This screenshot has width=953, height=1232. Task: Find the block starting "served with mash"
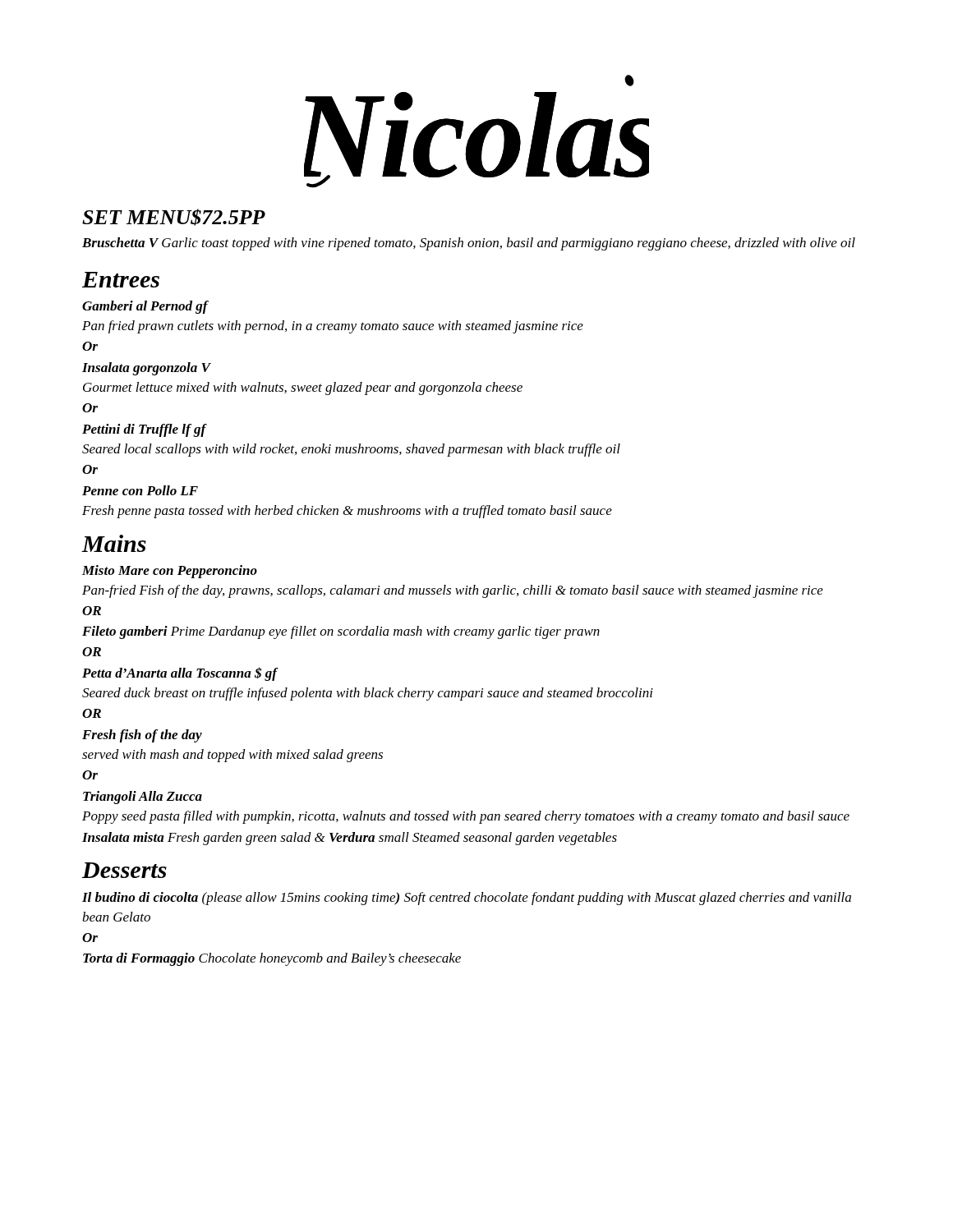[x=233, y=754]
